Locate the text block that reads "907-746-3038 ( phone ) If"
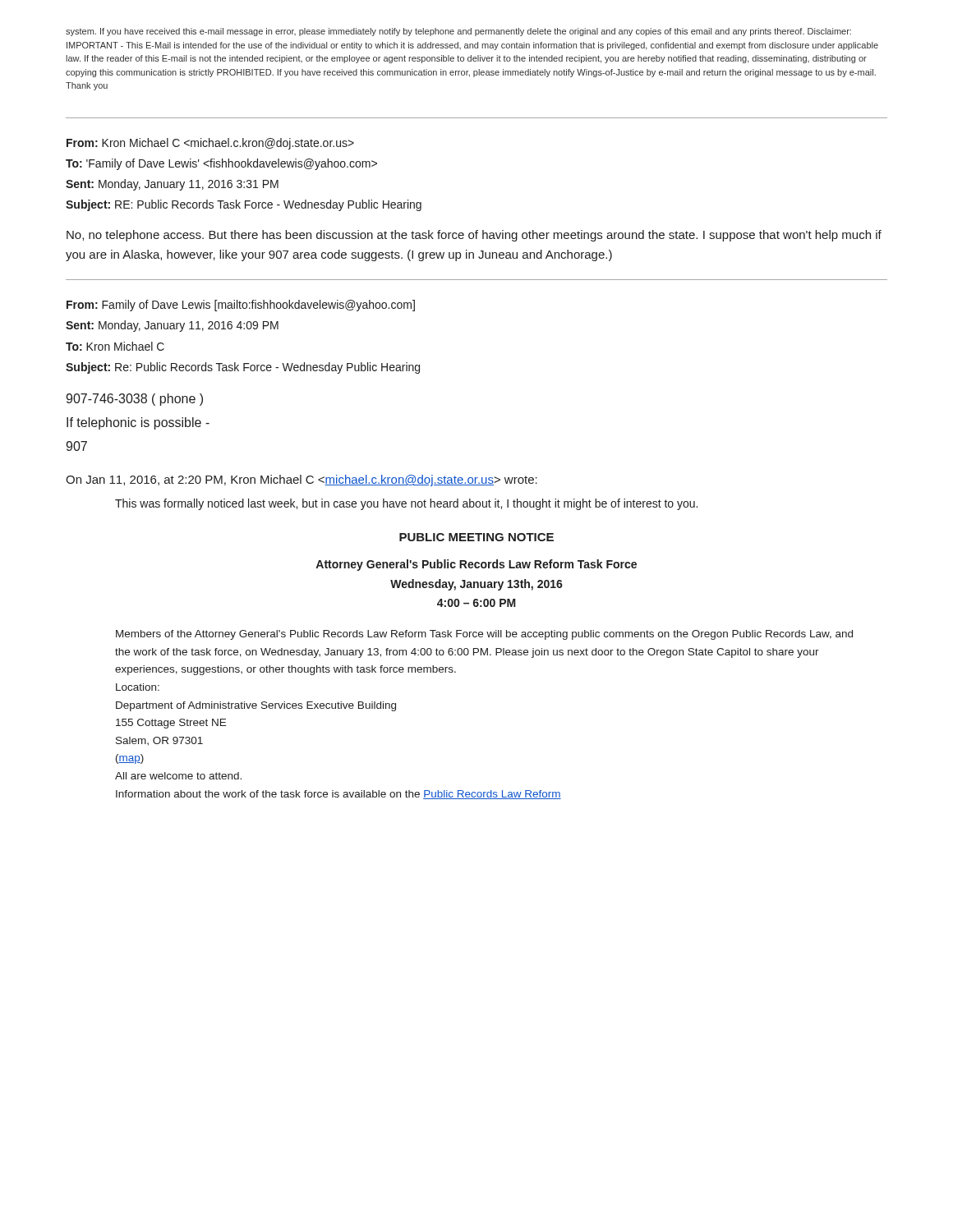The image size is (953, 1232). point(138,422)
